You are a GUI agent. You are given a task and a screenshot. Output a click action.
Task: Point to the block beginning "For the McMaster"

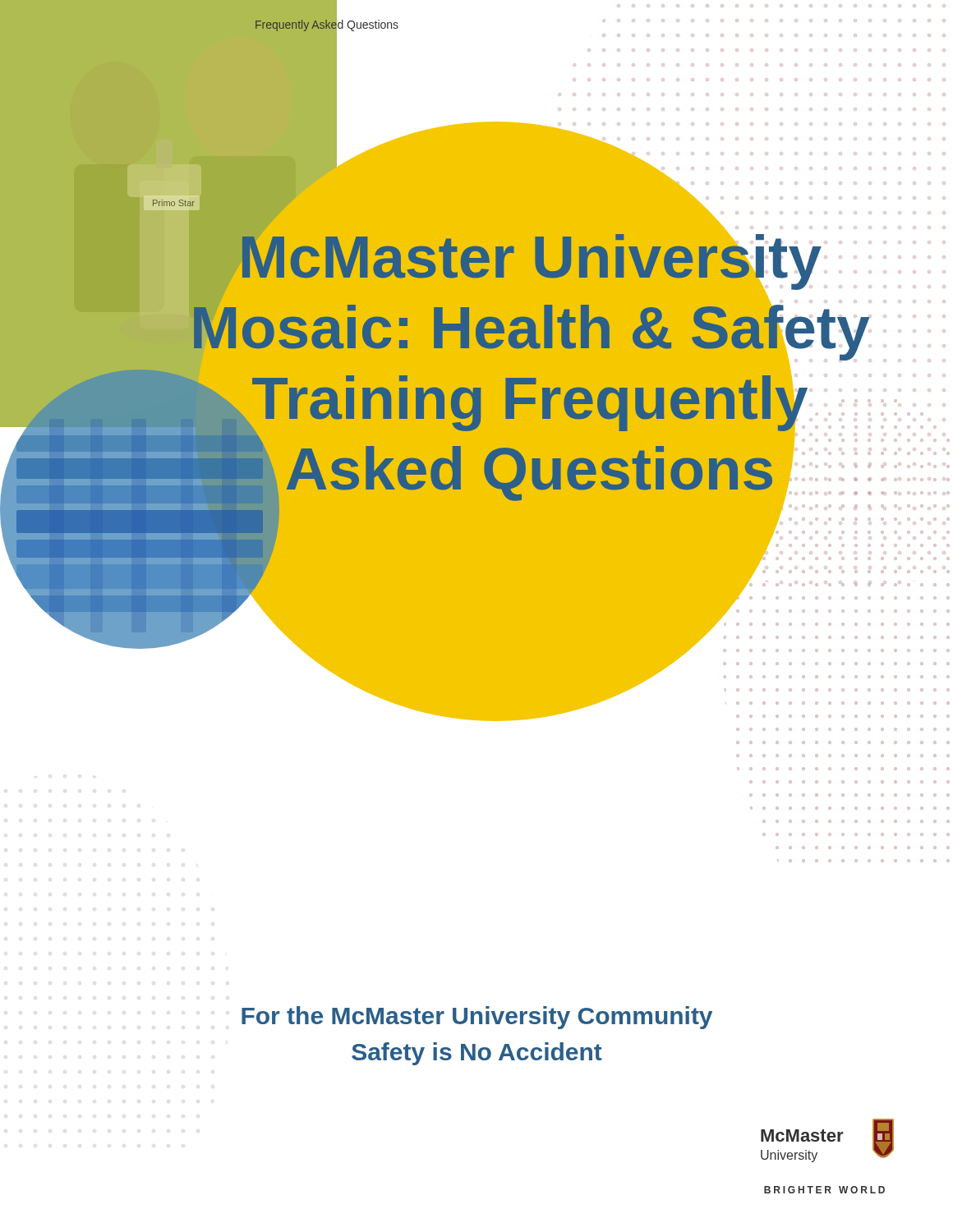click(476, 1034)
